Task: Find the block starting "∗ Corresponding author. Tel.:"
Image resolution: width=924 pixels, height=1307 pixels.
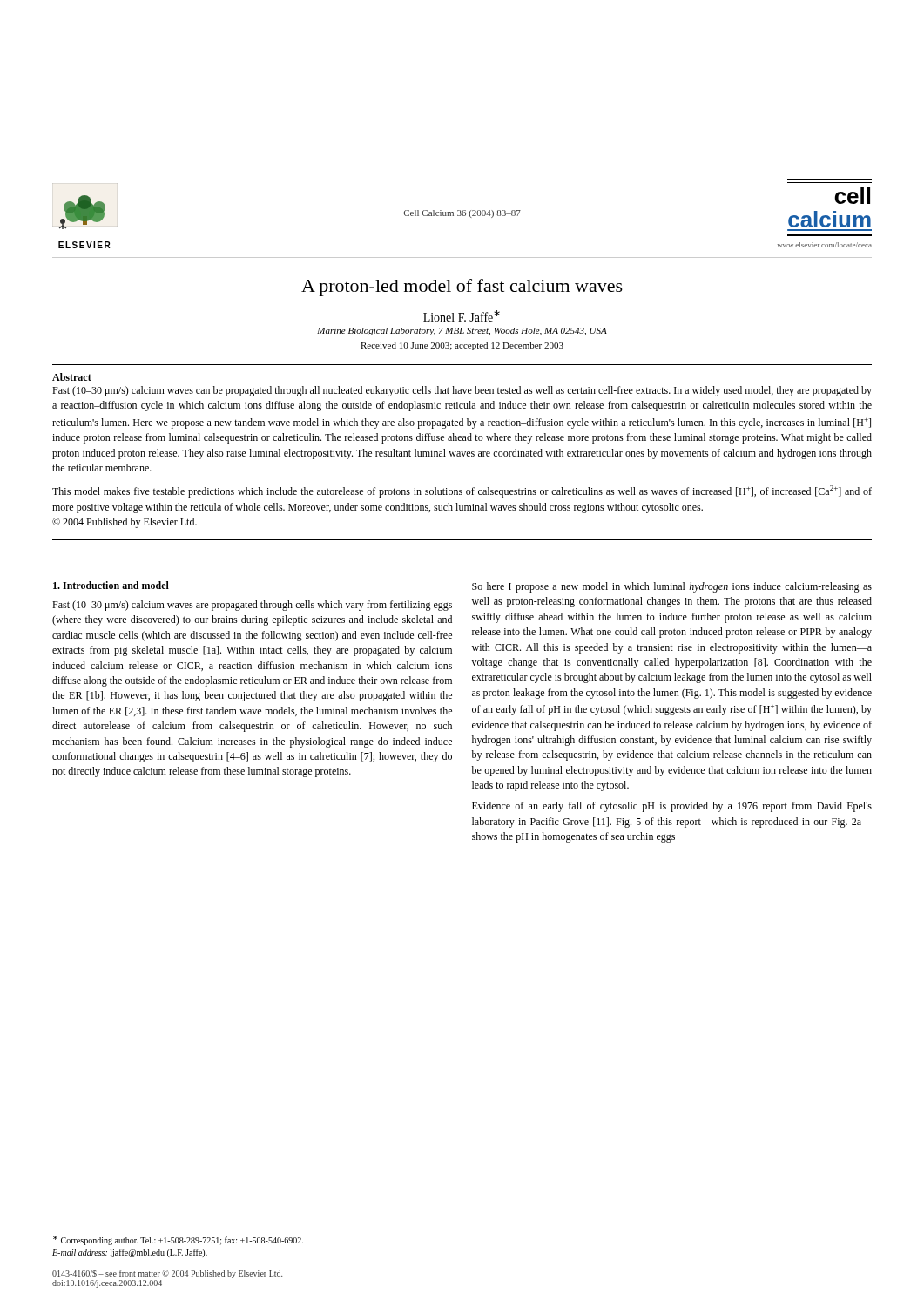Action: pos(178,1245)
